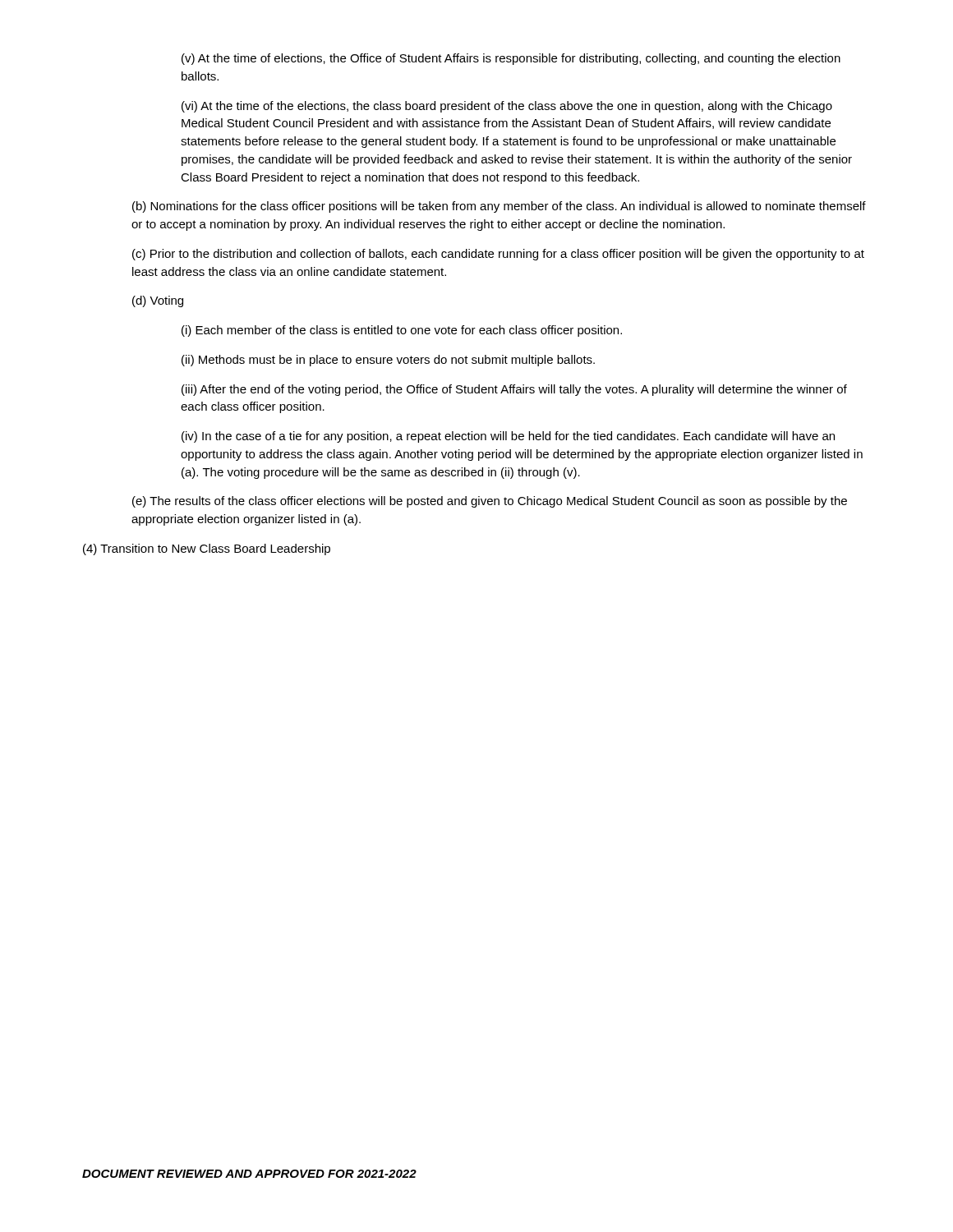Point to the region starting "(i) Each member of the class is entitled"
The width and height of the screenshot is (953, 1232).
pyautogui.click(x=402, y=330)
